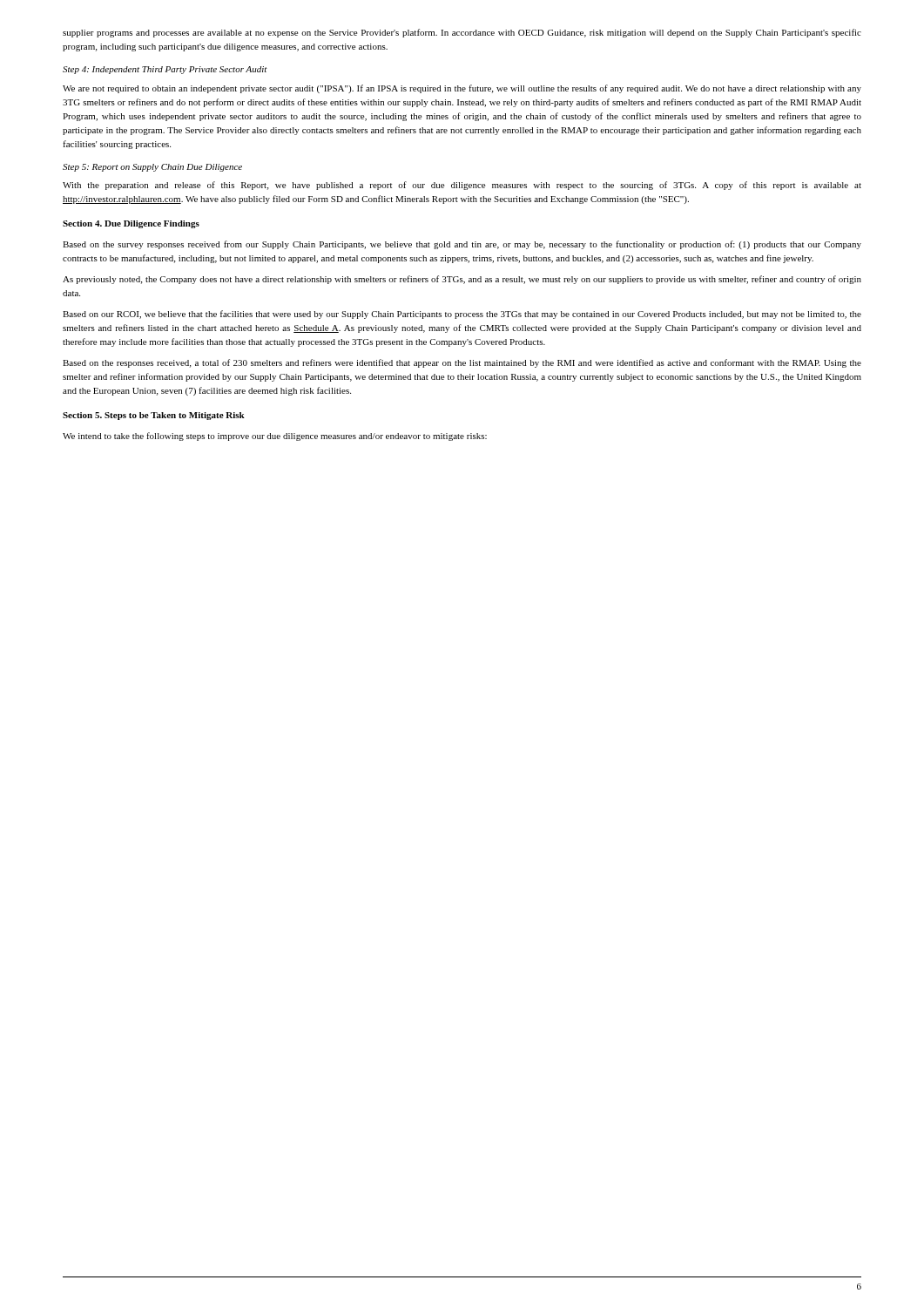Find the block starting "As previously noted, the Company does not have"
The width and height of the screenshot is (924, 1307).
[462, 287]
